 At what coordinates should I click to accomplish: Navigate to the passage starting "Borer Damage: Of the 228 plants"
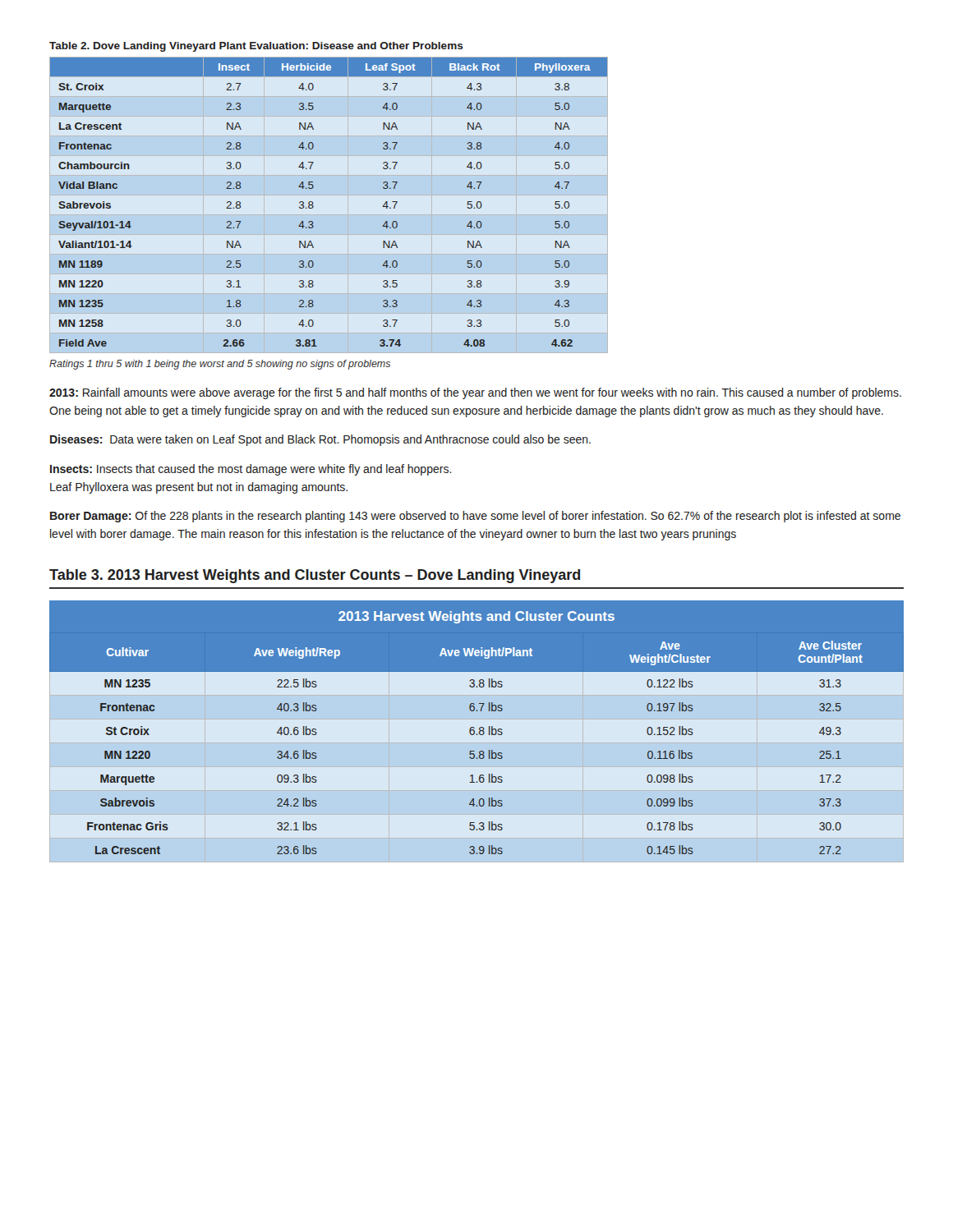click(475, 525)
